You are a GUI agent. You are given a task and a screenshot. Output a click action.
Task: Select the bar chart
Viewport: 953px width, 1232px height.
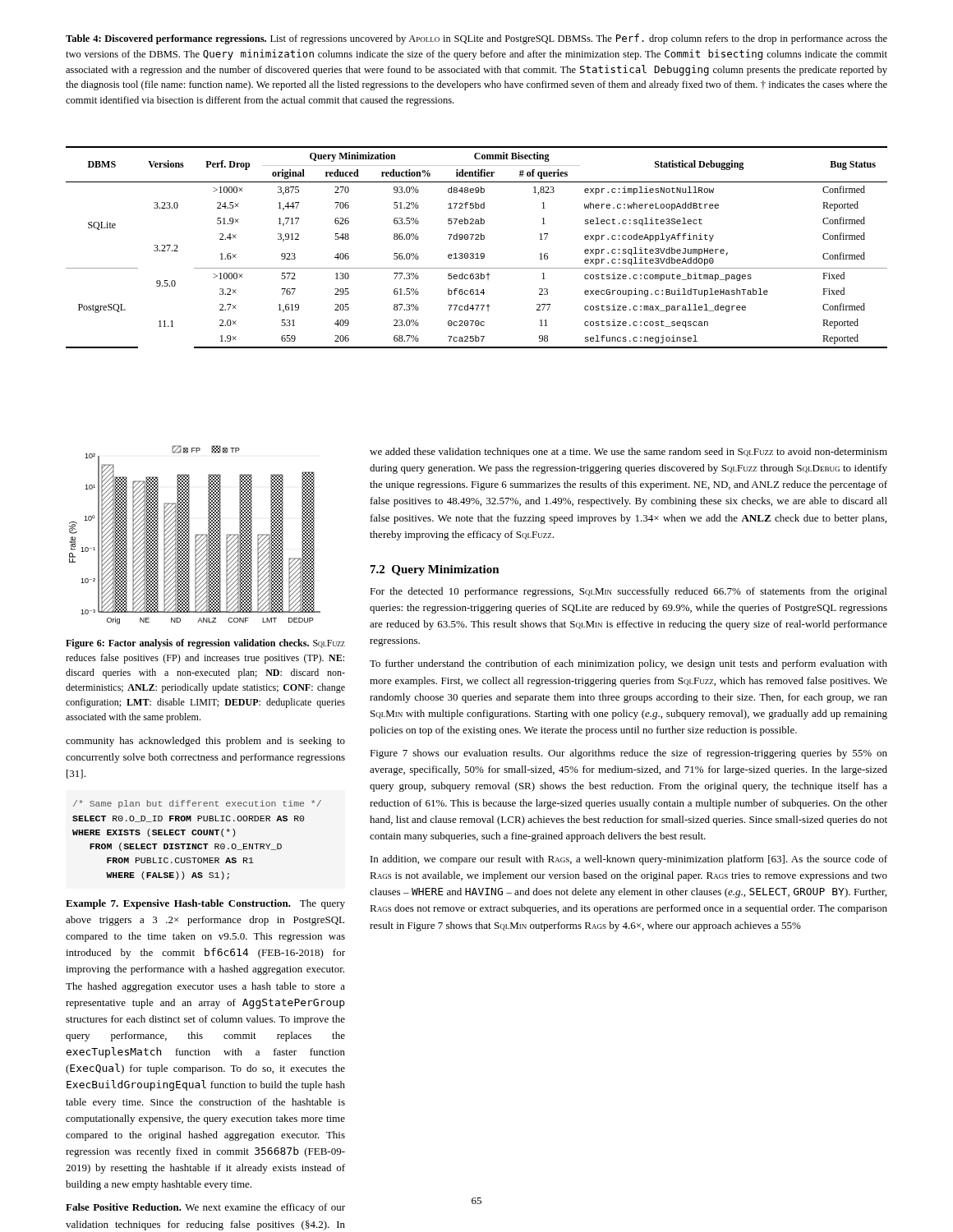pyautogui.click(x=201, y=538)
